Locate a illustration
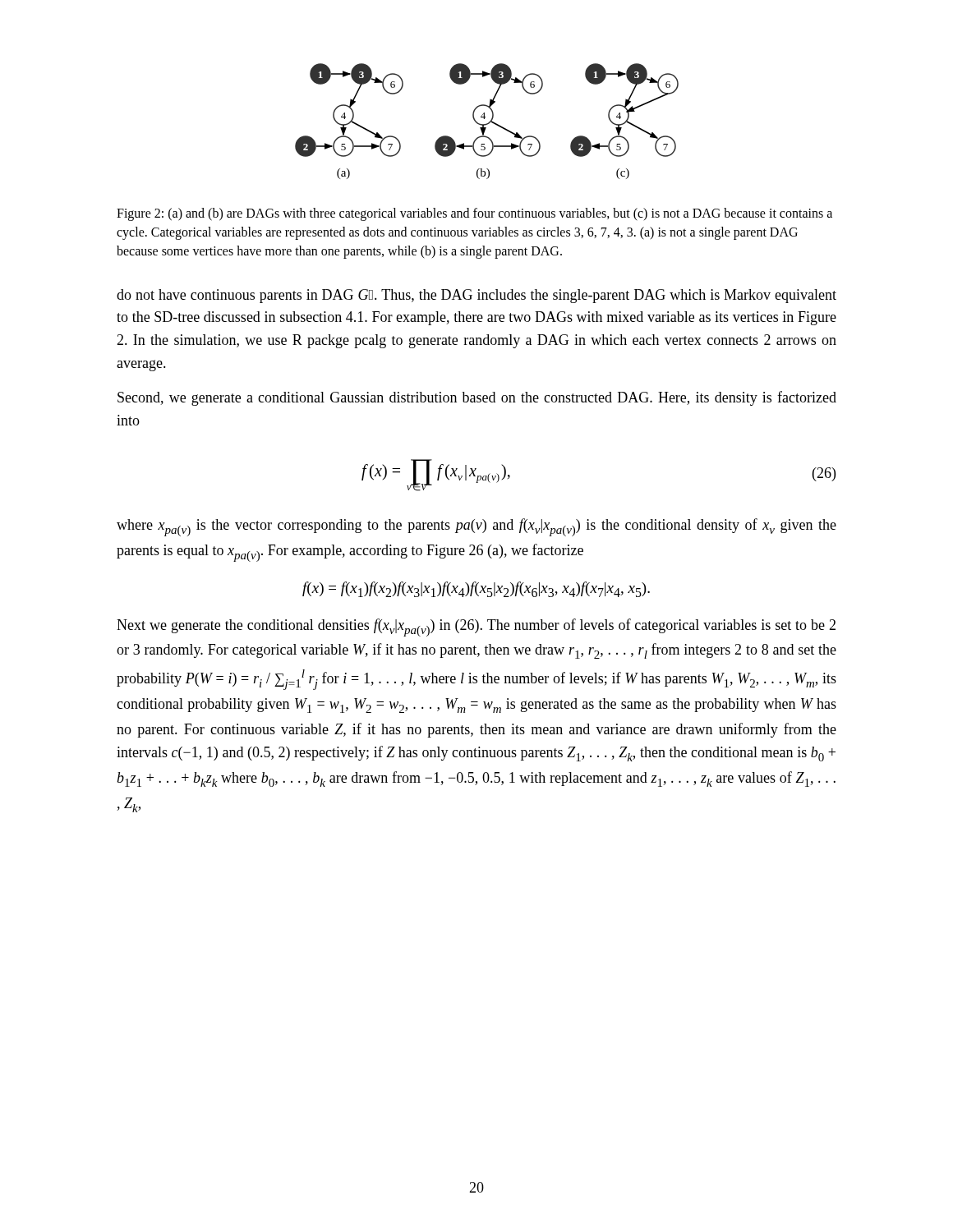953x1232 pixels. tap(476, 122)
